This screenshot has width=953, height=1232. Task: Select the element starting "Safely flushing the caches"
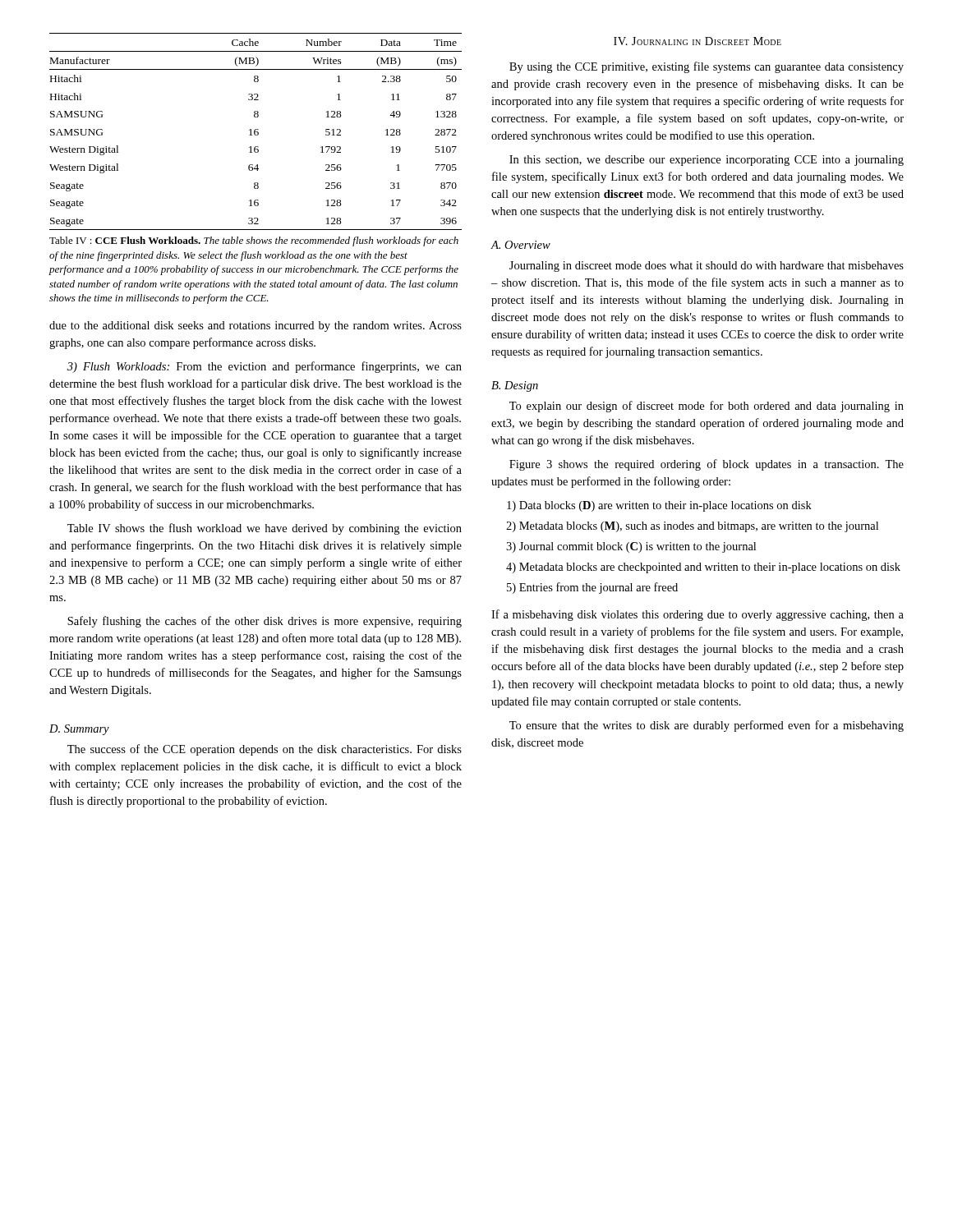(255, 656)
